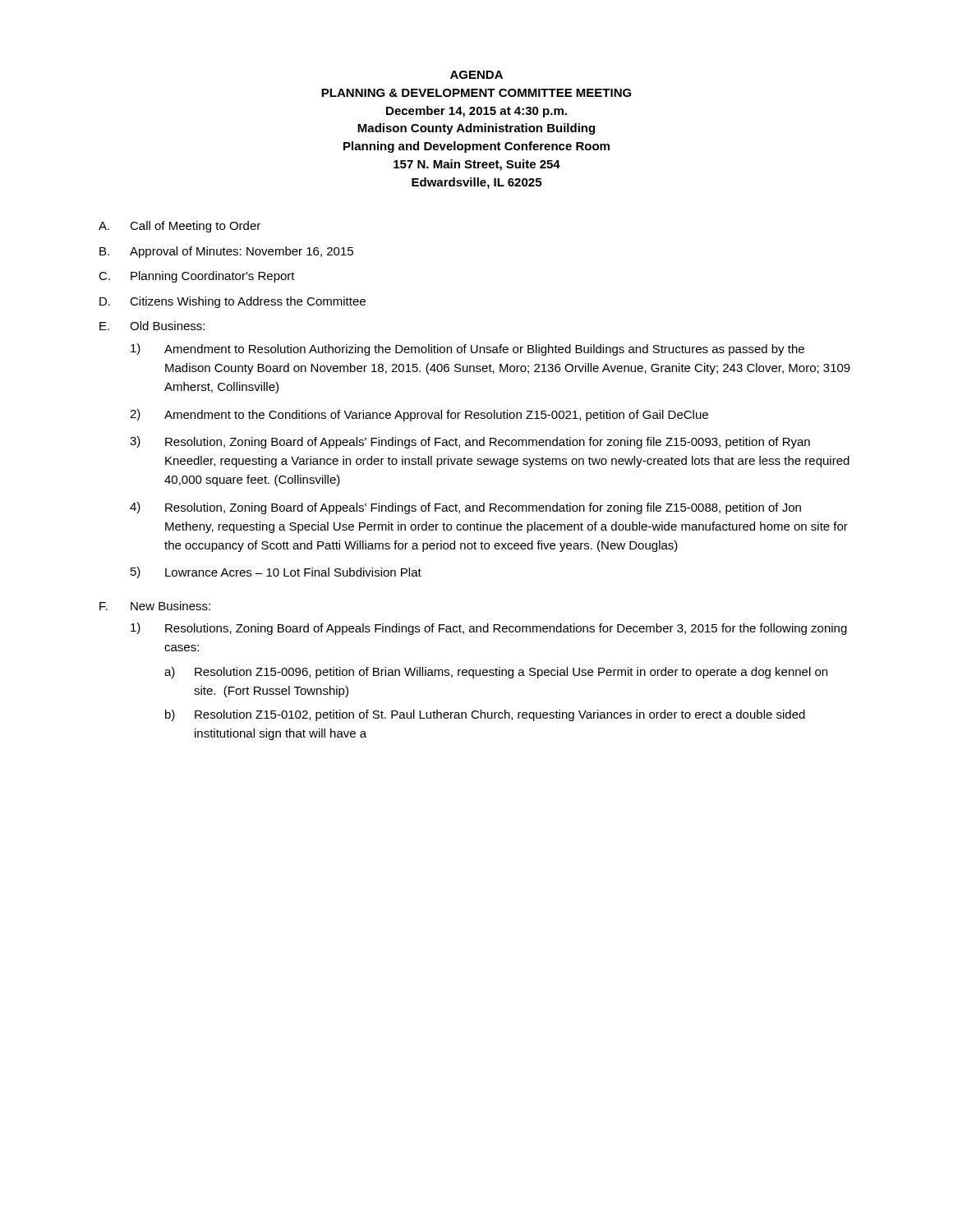Select the list item that reads "A. Call of Meeting to Order"

tap(180, 227)
